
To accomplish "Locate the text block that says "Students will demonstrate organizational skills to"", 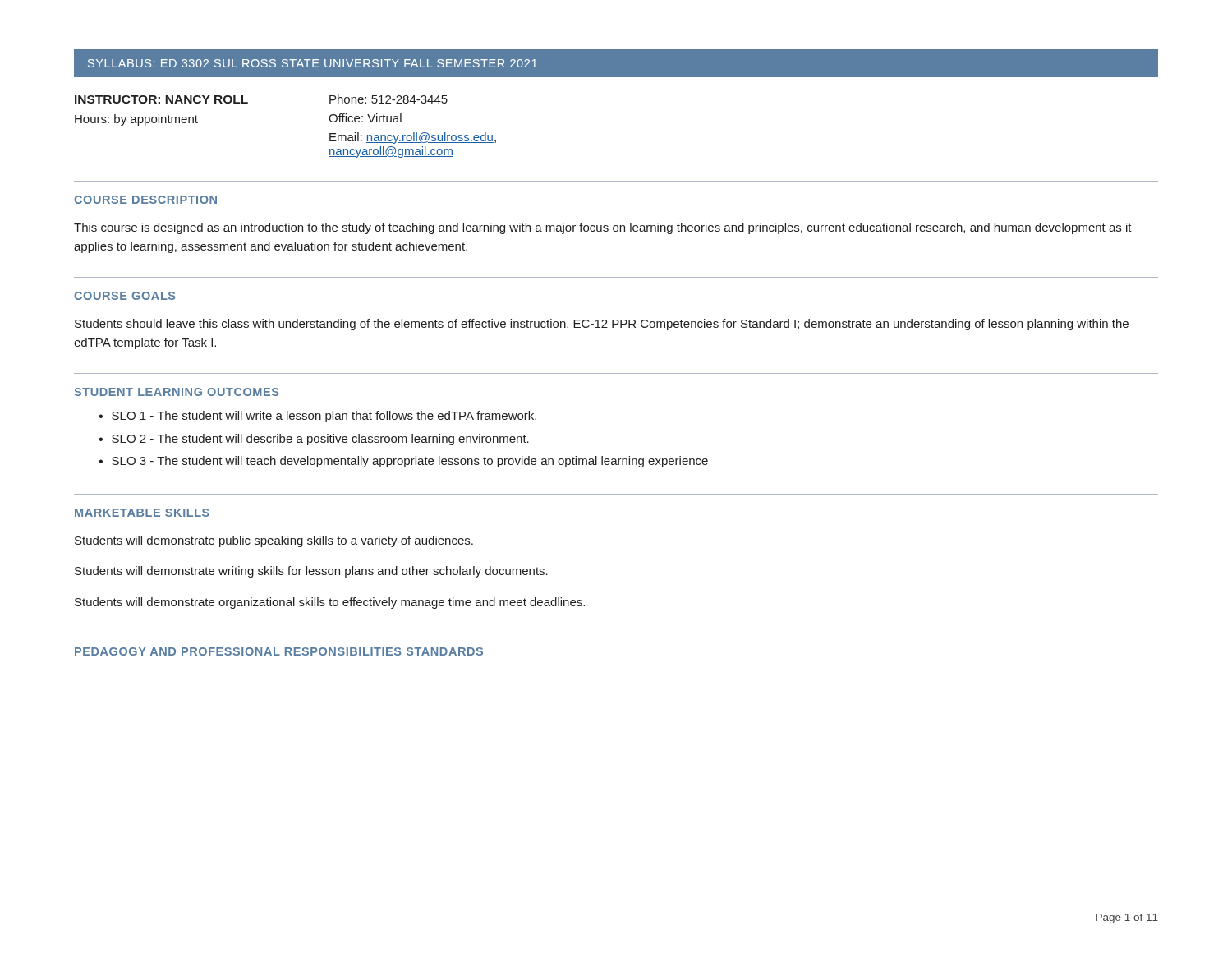I will pyautogui.click(x=330, y=603).
